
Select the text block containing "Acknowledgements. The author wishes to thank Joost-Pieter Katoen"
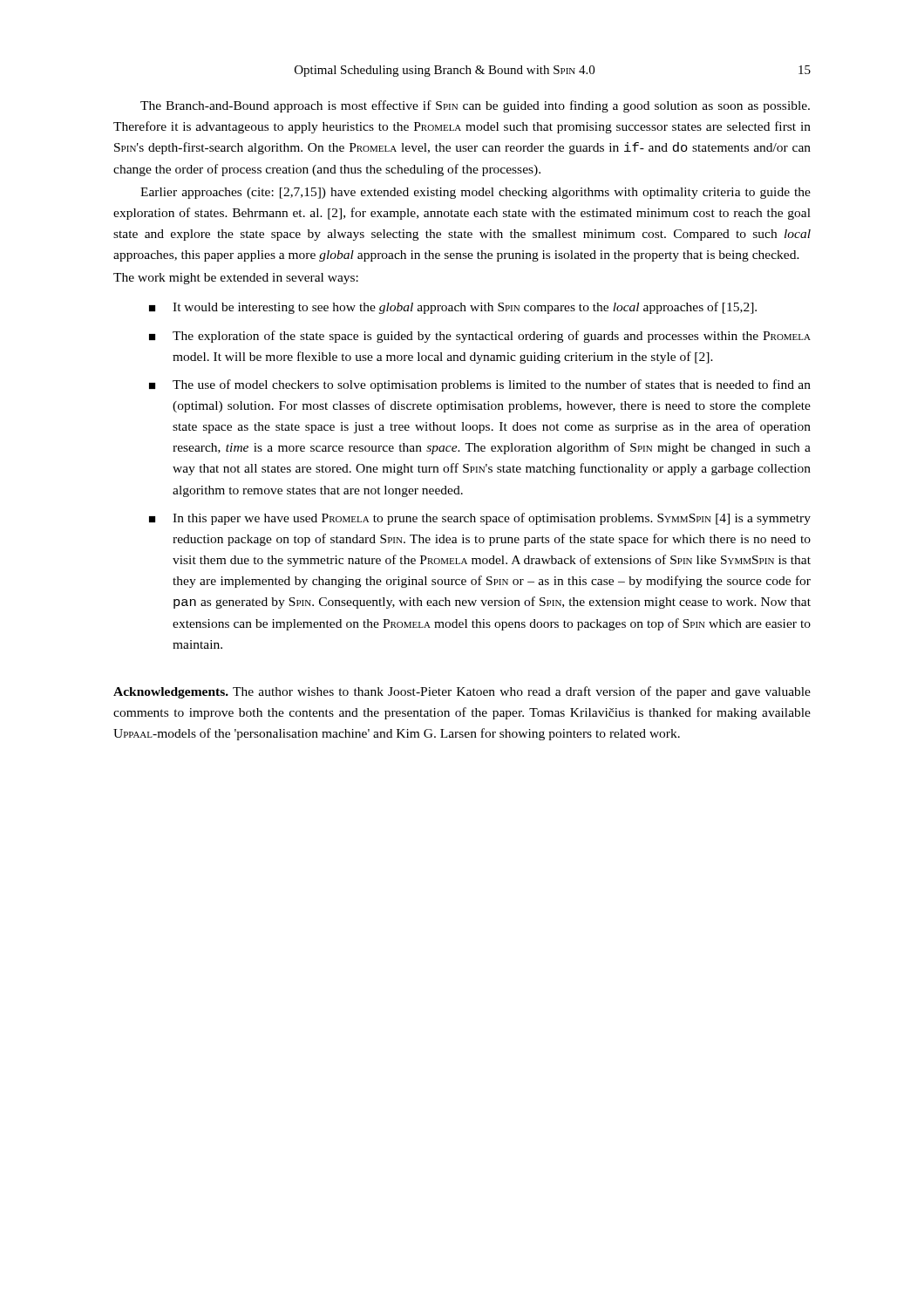tap(462, 712)
